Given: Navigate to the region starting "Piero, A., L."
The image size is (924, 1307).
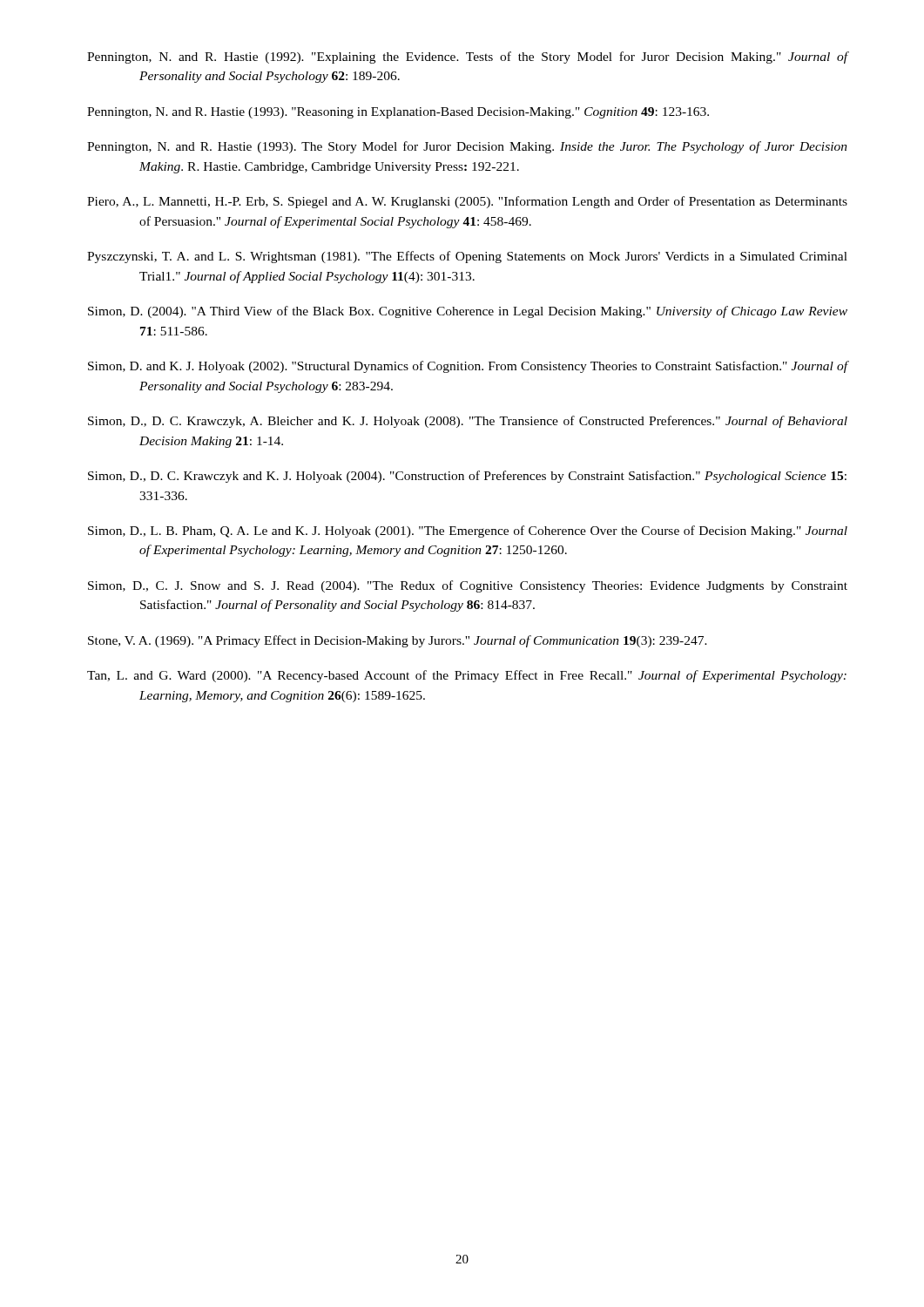Looking at the screenshot, I should [x=467, y=211].
